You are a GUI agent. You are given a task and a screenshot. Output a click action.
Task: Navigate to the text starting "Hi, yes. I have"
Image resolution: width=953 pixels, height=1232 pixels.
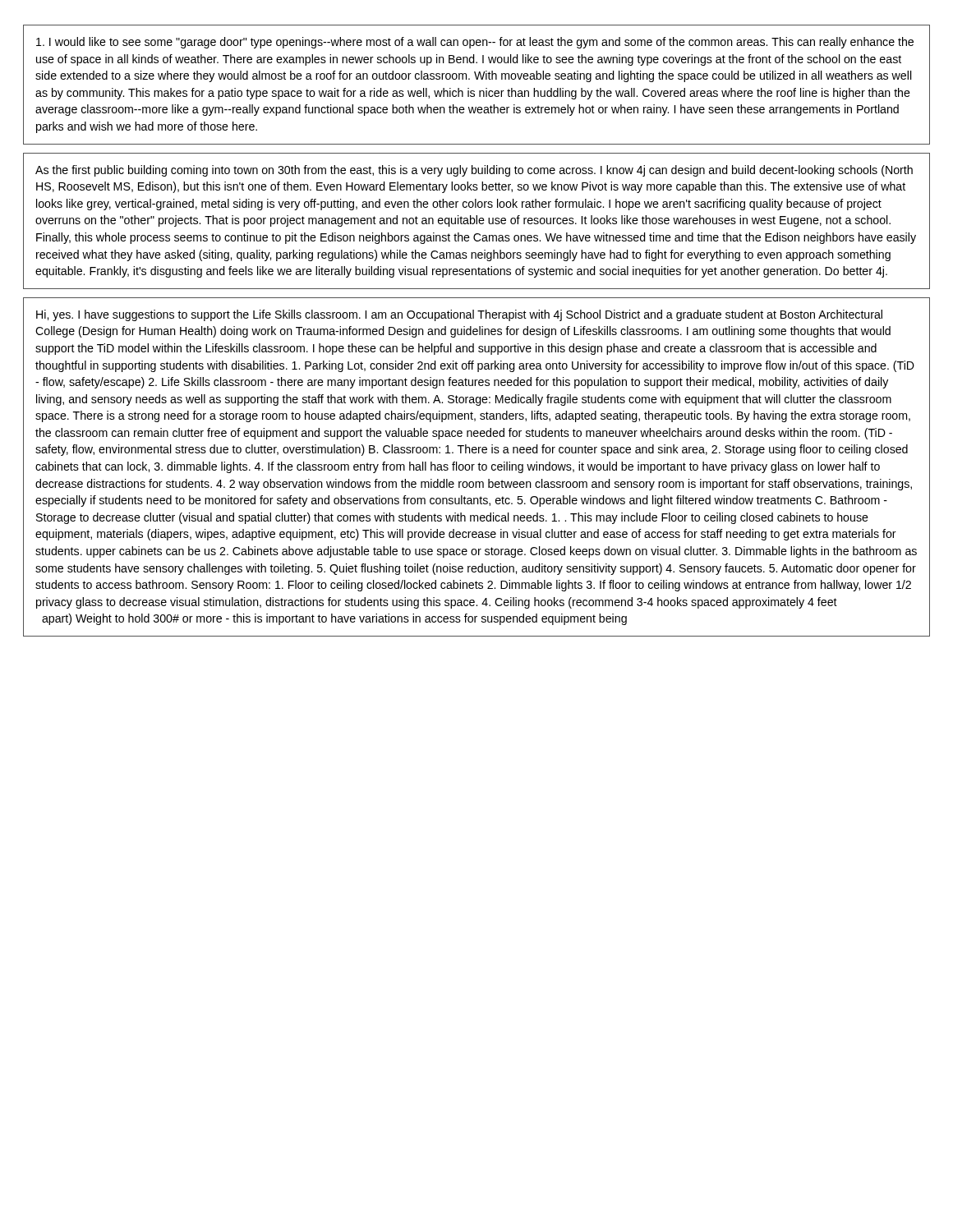pyautogui.click(x=476, y=467)
